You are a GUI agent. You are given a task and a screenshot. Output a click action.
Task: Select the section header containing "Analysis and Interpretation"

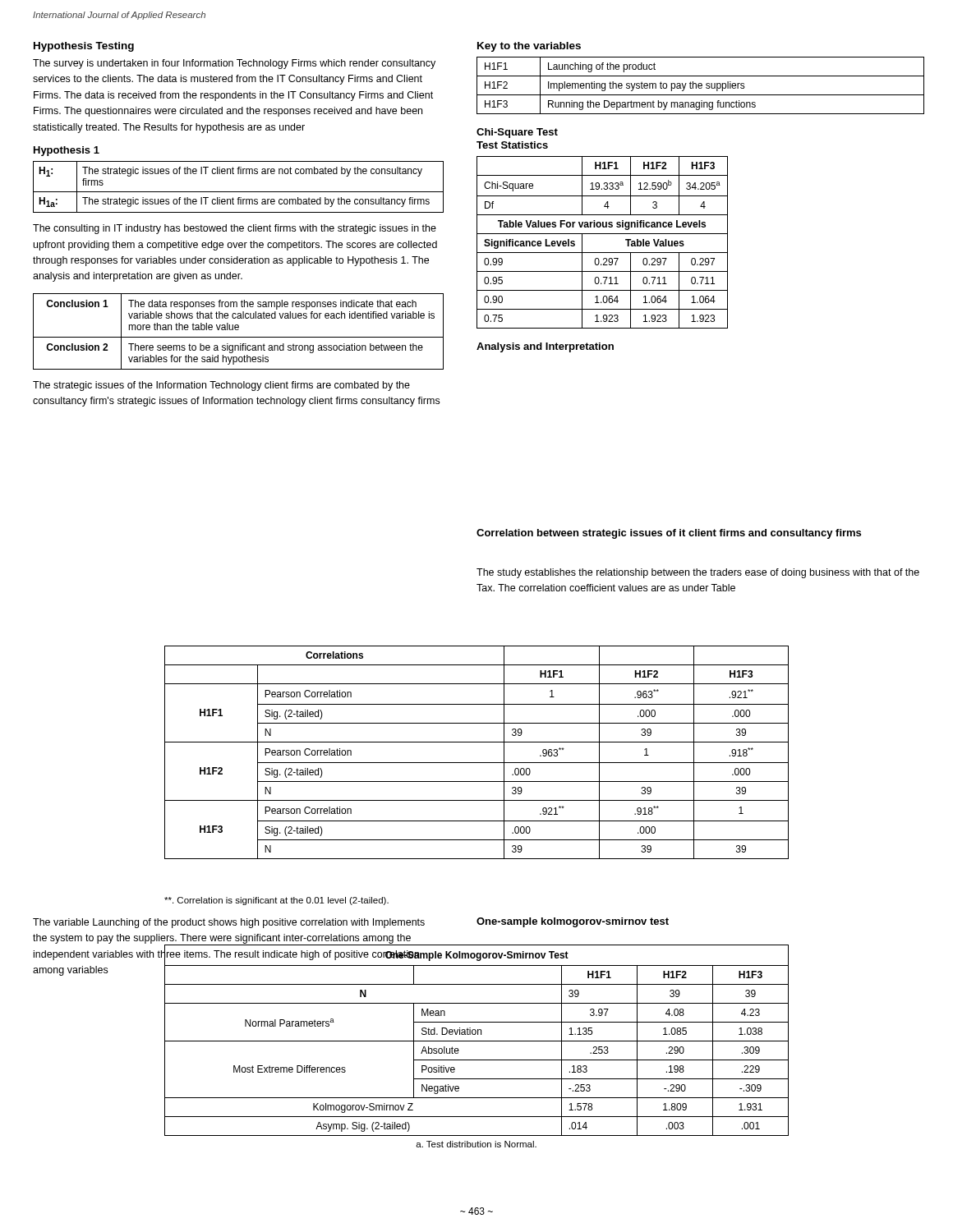pos(545,346)
